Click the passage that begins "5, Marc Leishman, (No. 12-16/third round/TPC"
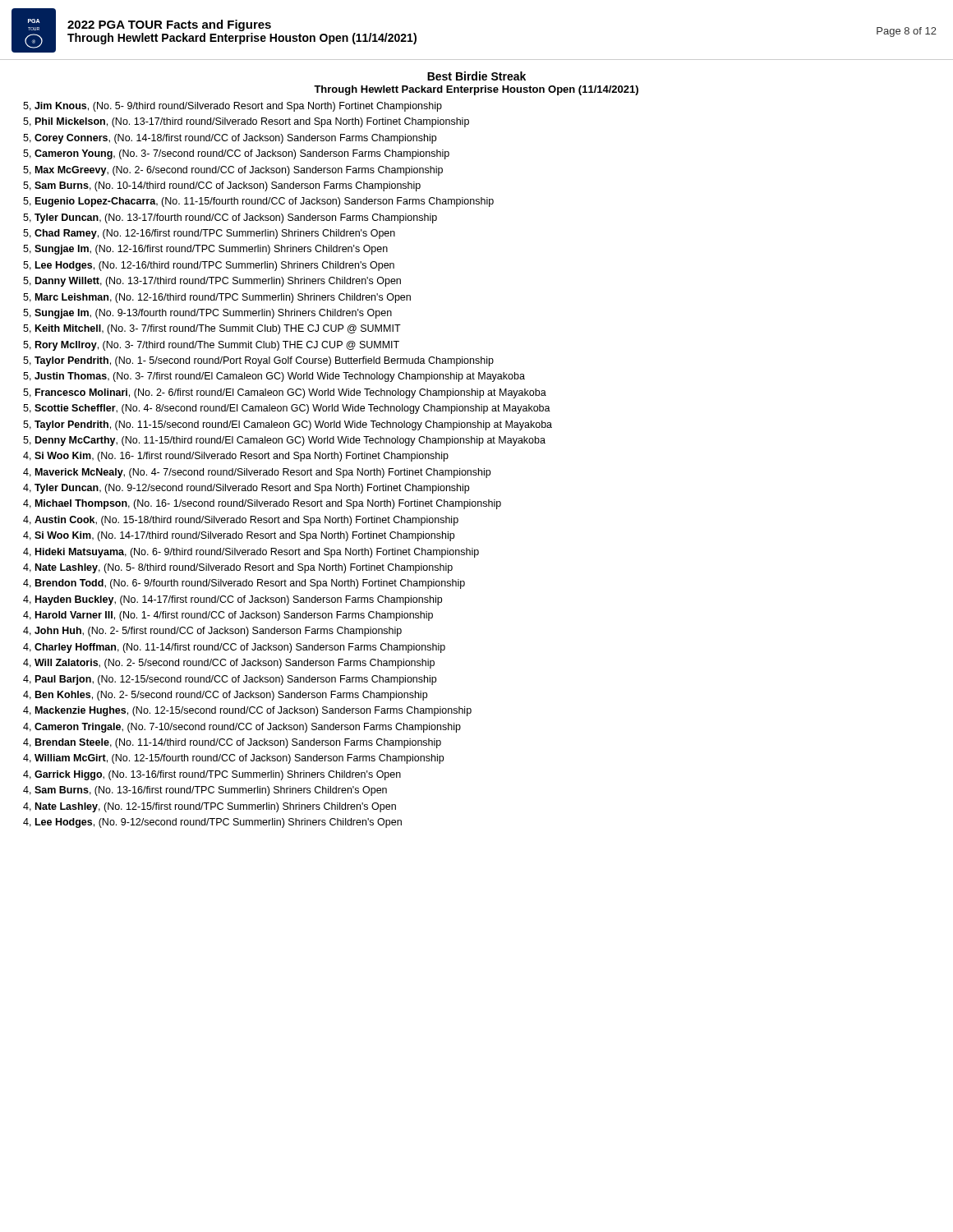The height and width of the screenshot is (1232, 953). [x=217, y=297]
